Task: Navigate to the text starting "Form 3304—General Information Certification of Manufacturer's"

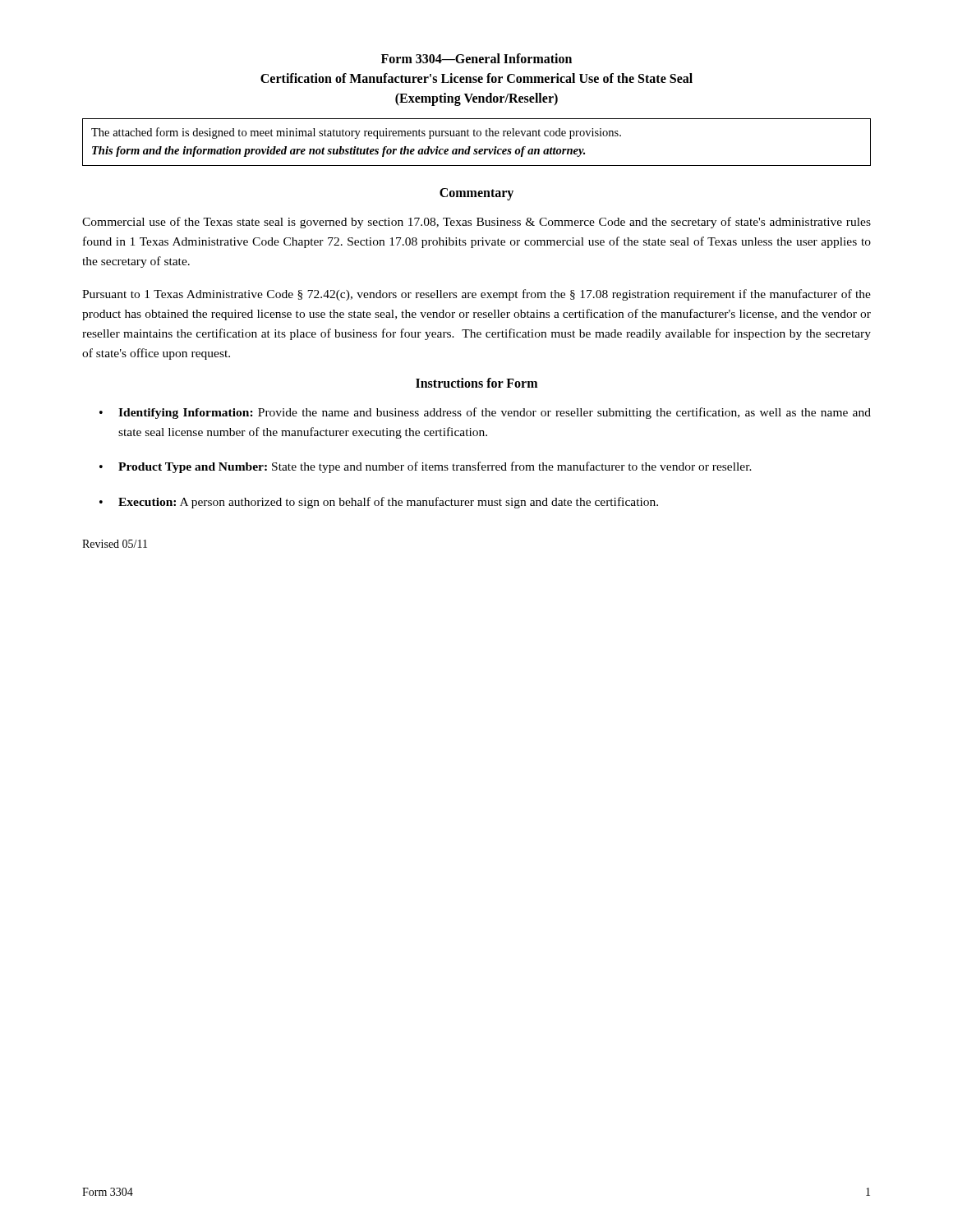Action: (476, 79)
